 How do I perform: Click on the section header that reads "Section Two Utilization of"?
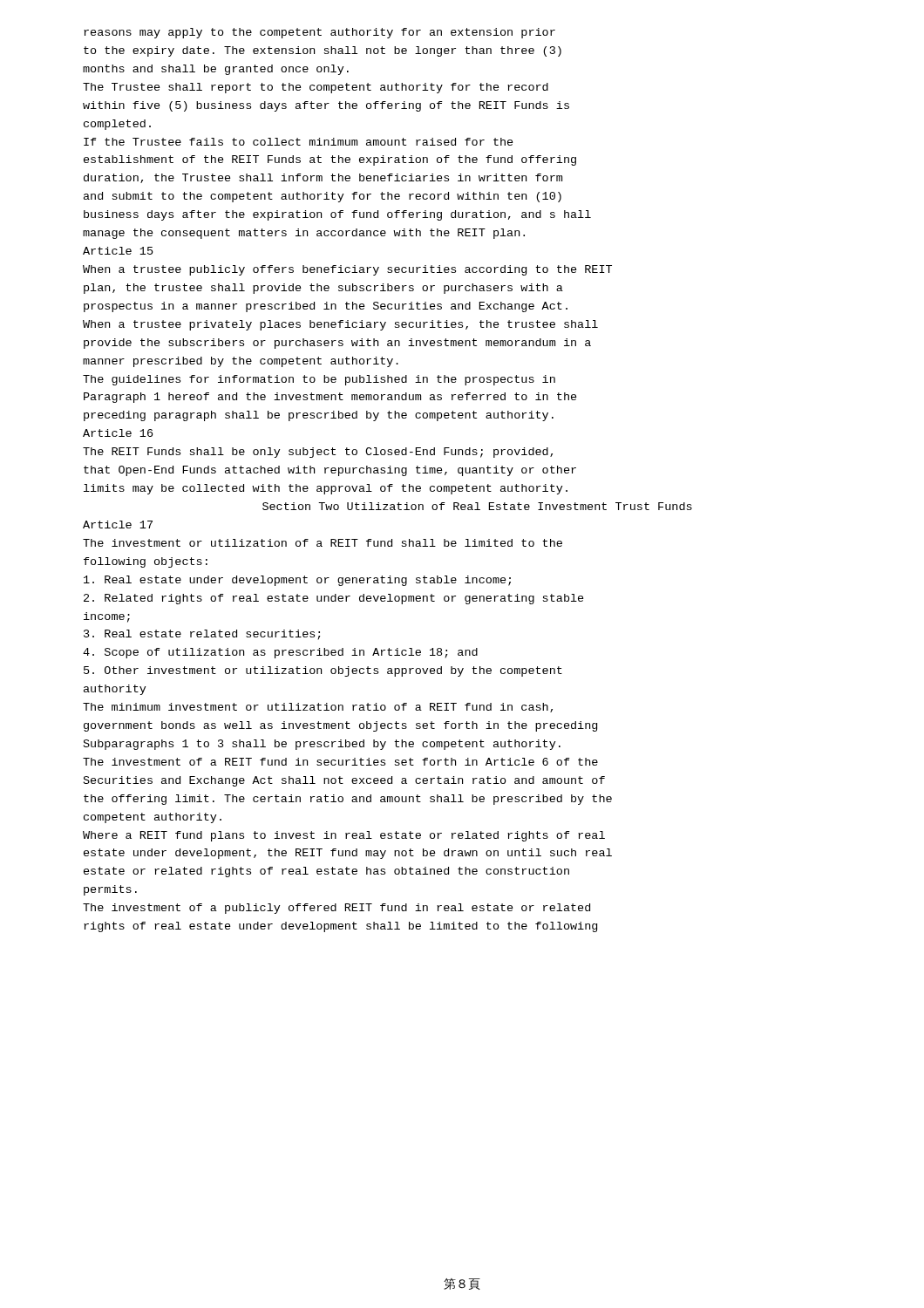coord(477,507)
